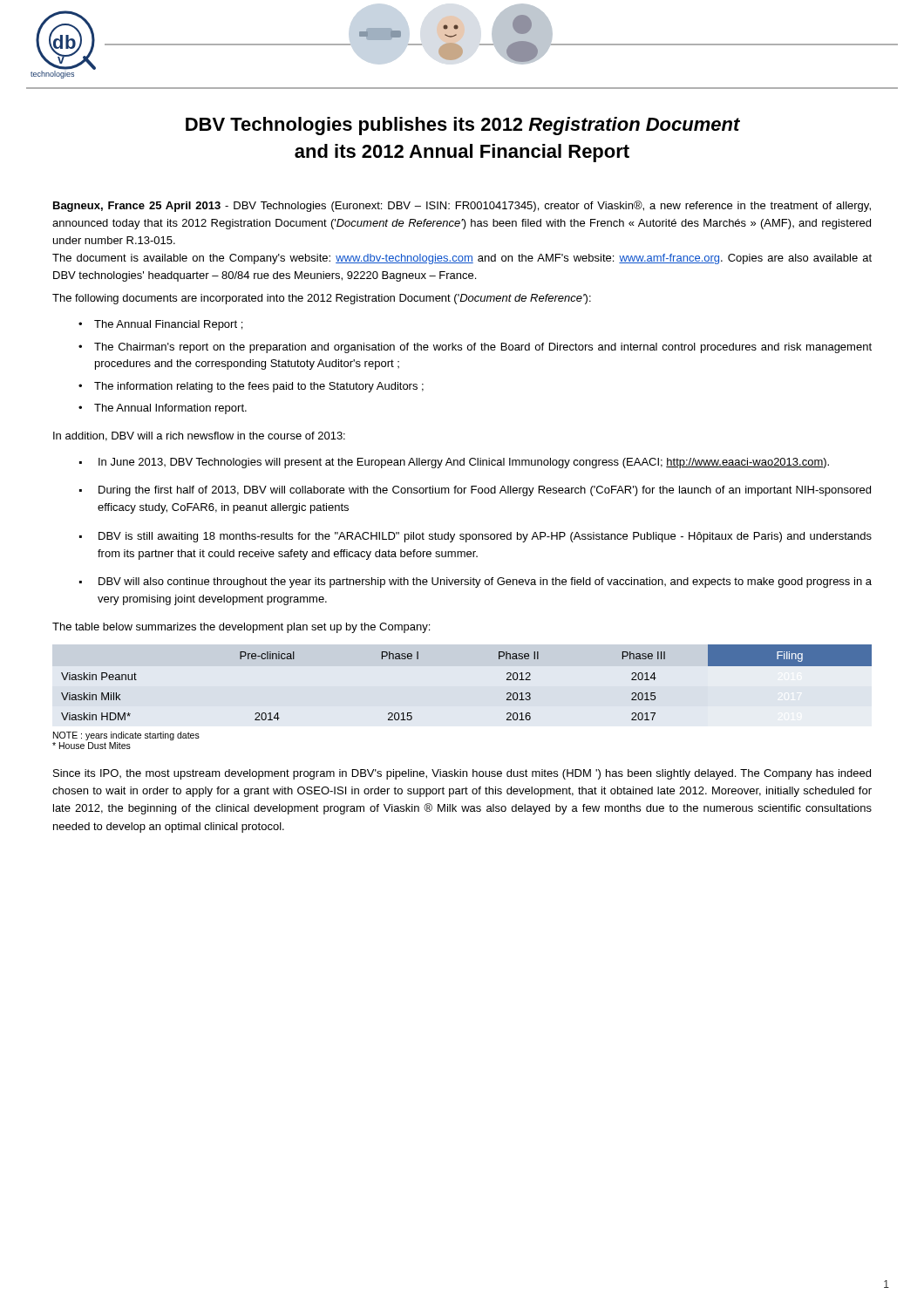The image size is (924, 1308).
Task: Find the table that mentions "Phase II"
Action: tap(462, 686)
